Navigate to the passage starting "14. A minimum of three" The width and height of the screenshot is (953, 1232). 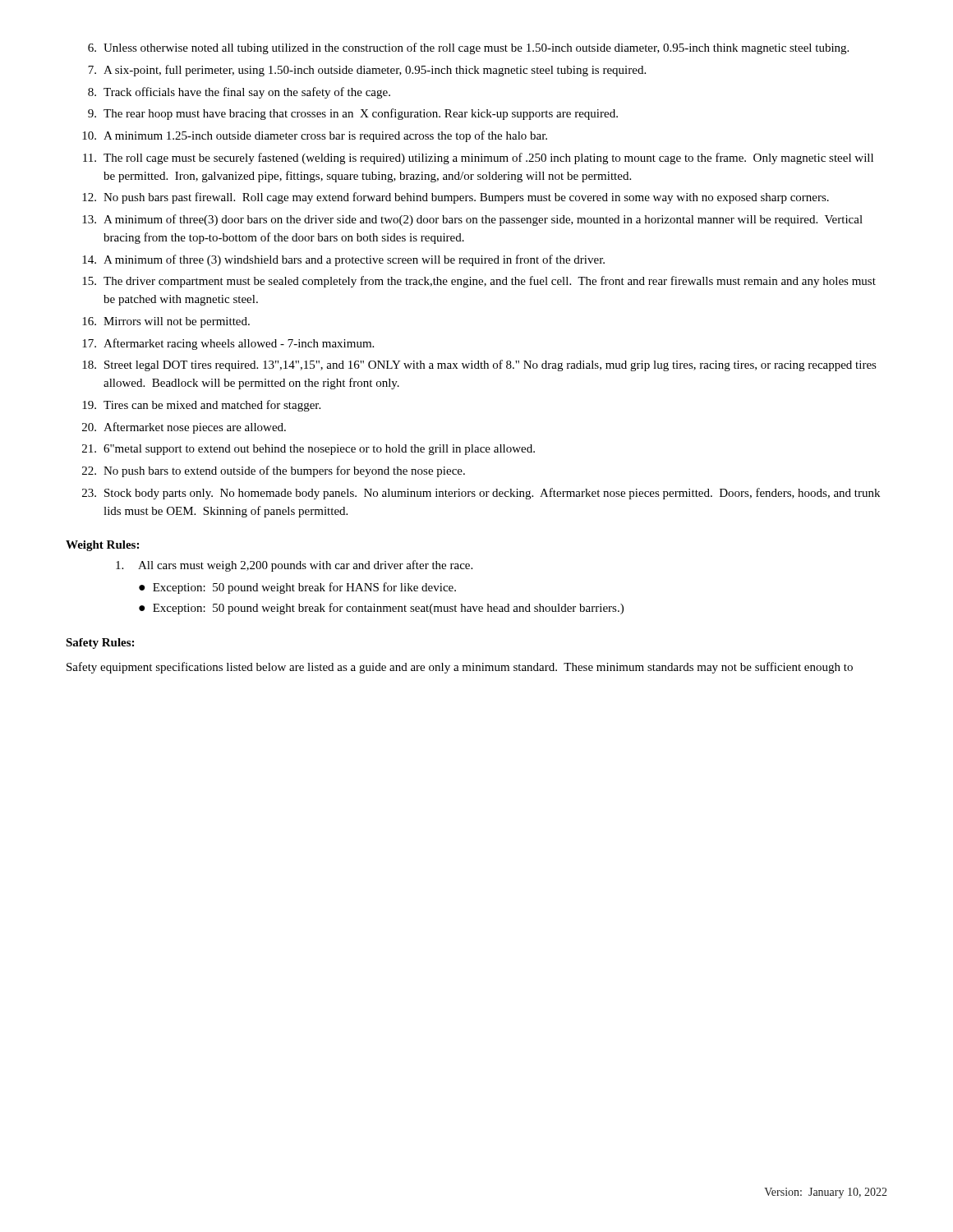(476, 260)
